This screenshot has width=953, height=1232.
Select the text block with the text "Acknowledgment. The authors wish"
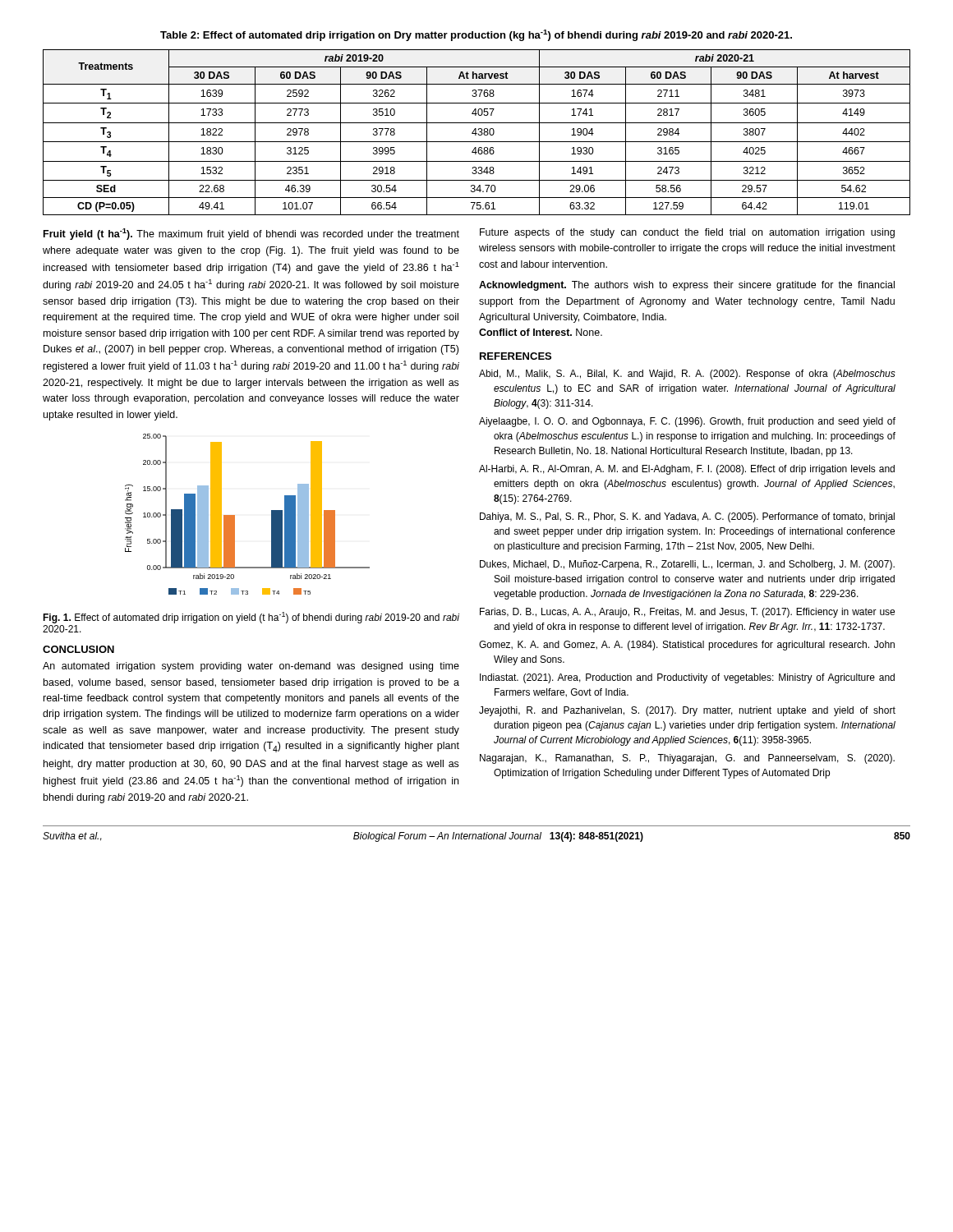click(x=687, y=309)
